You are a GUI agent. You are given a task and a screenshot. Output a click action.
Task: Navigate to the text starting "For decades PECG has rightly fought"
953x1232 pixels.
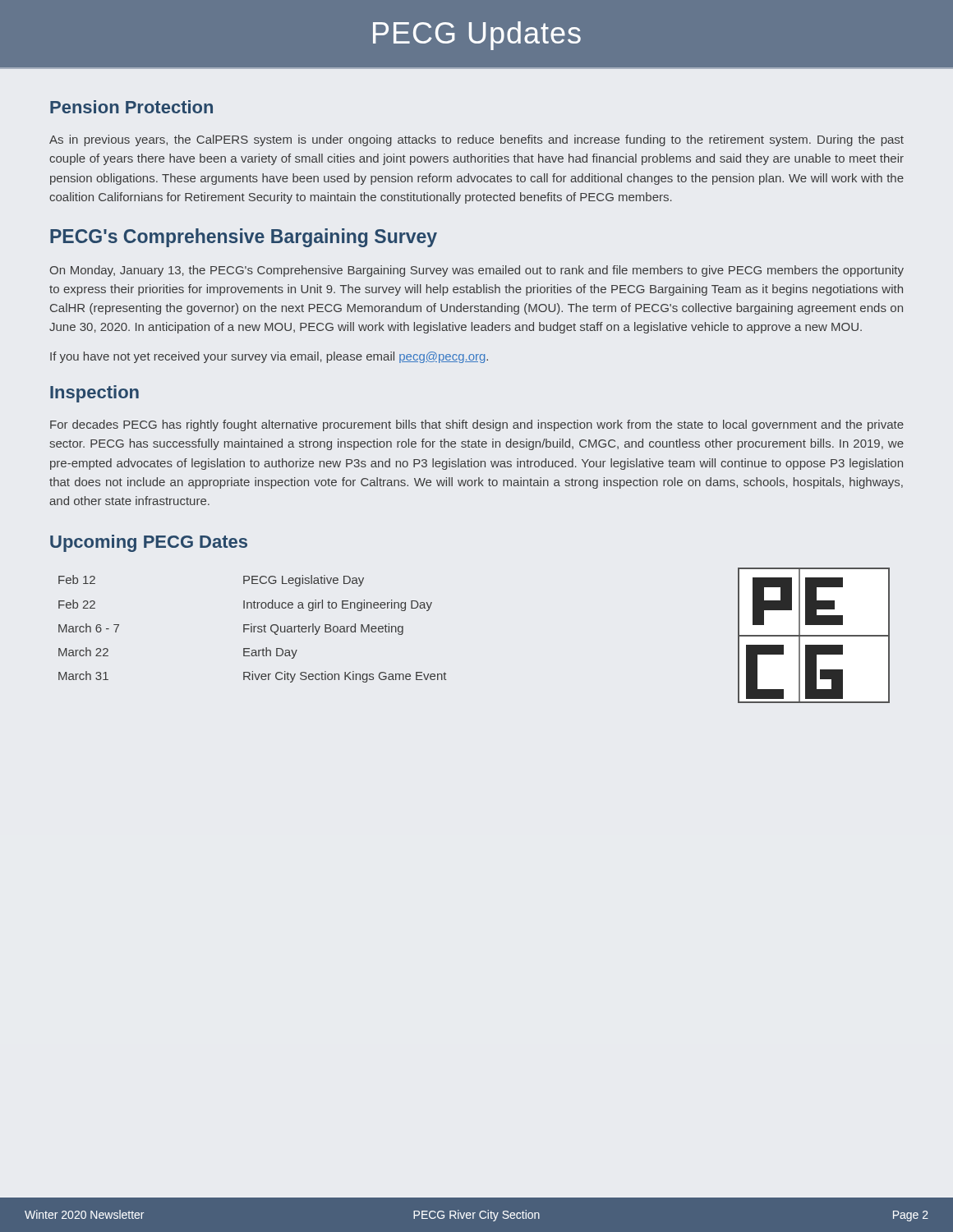coord(476,462)
